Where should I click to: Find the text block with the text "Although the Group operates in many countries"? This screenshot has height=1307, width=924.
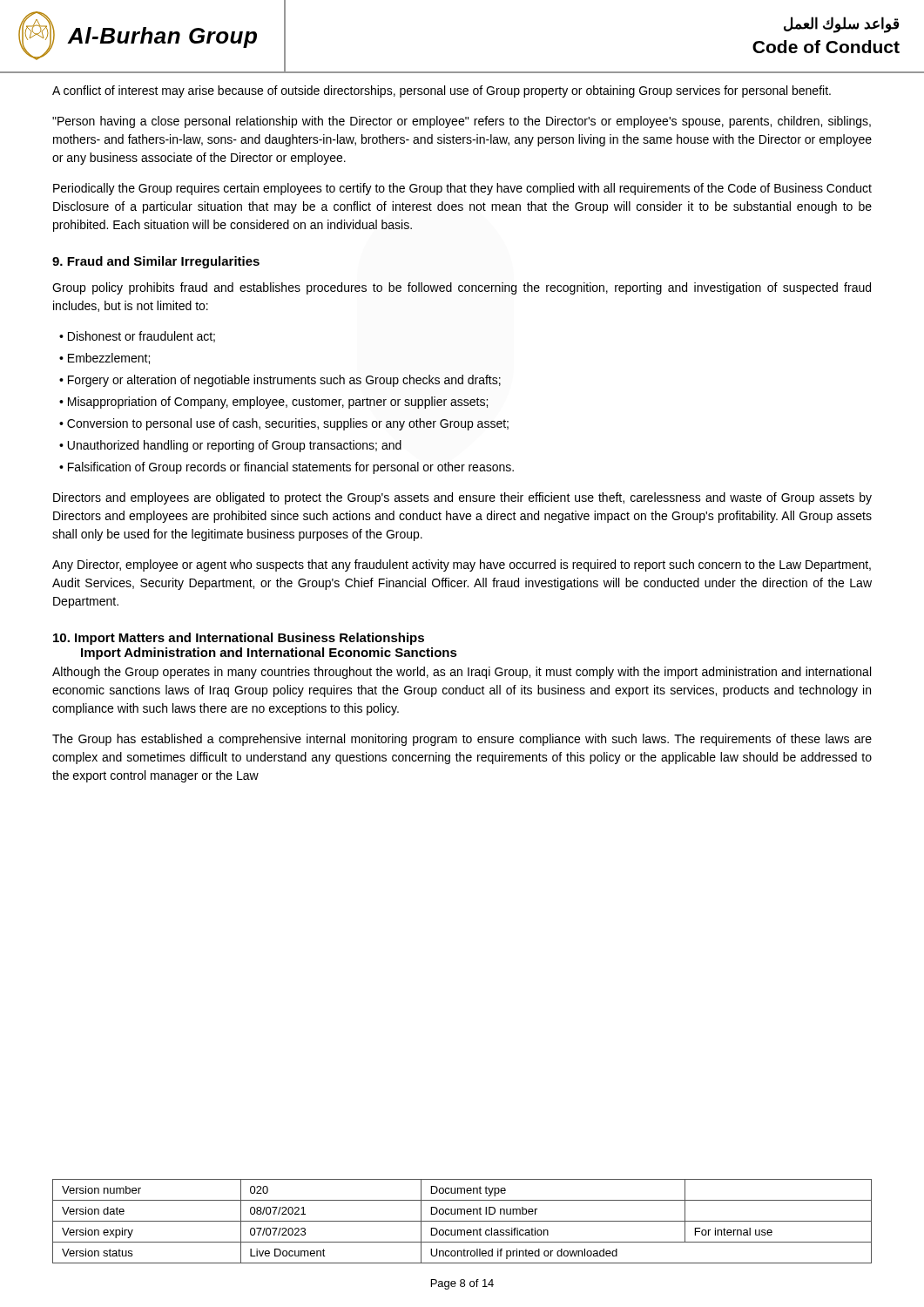pyautogui.click(x=462, y=690)
